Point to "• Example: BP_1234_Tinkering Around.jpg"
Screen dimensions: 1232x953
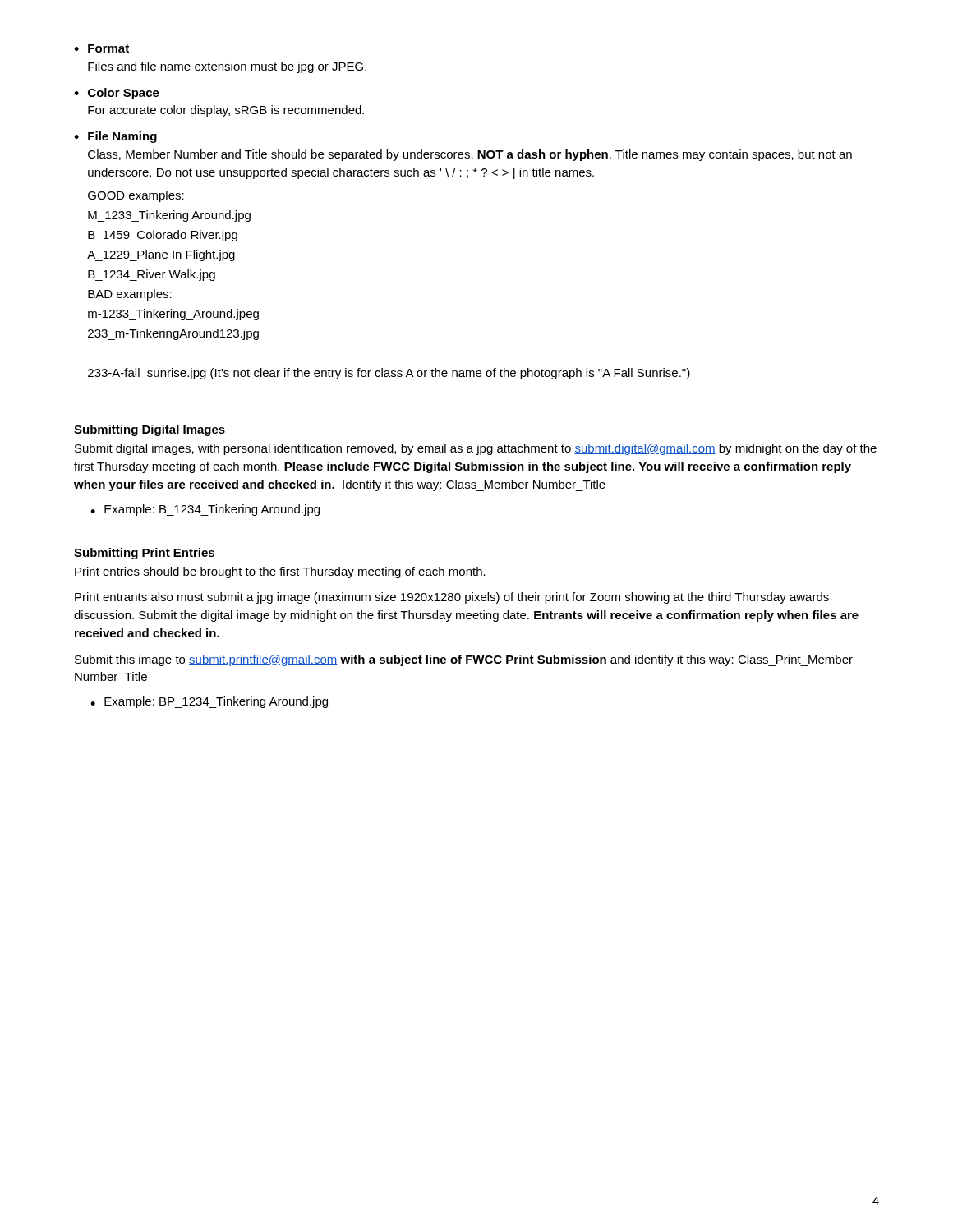210,705
